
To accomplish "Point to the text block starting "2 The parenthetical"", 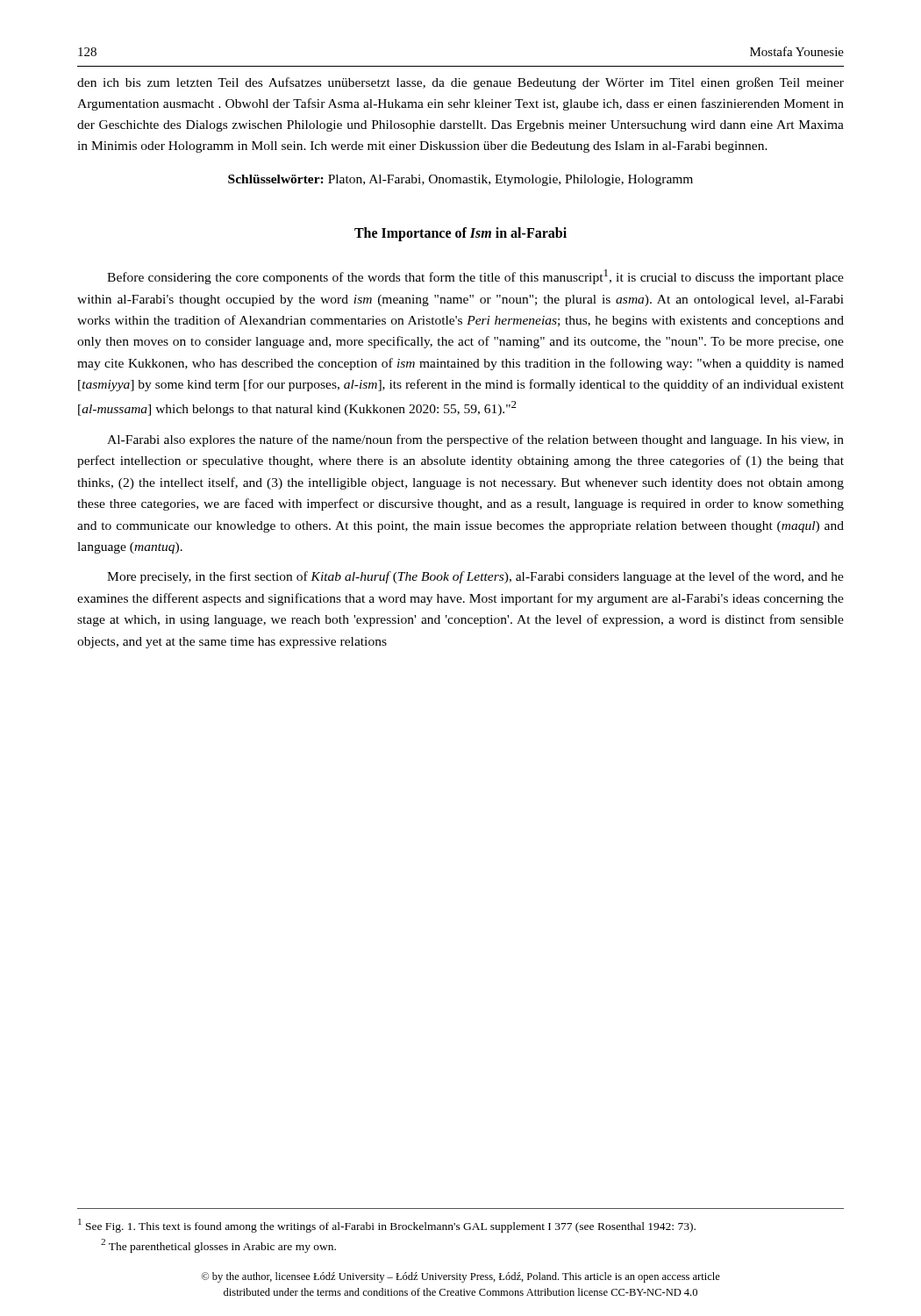I will coord(218,1246).
